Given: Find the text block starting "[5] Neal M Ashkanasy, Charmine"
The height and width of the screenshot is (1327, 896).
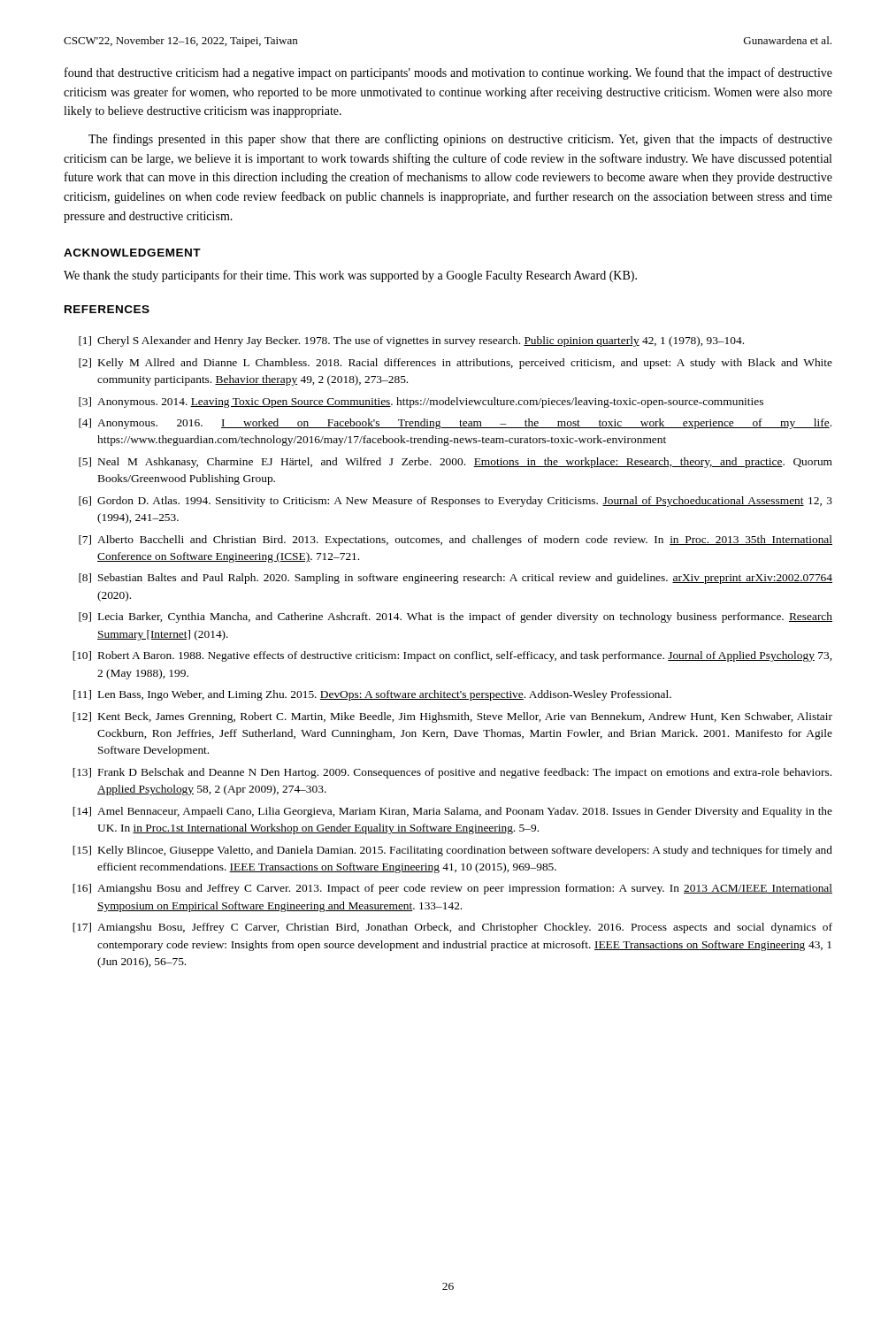Looking at the screenshot, I should point(448,470).
